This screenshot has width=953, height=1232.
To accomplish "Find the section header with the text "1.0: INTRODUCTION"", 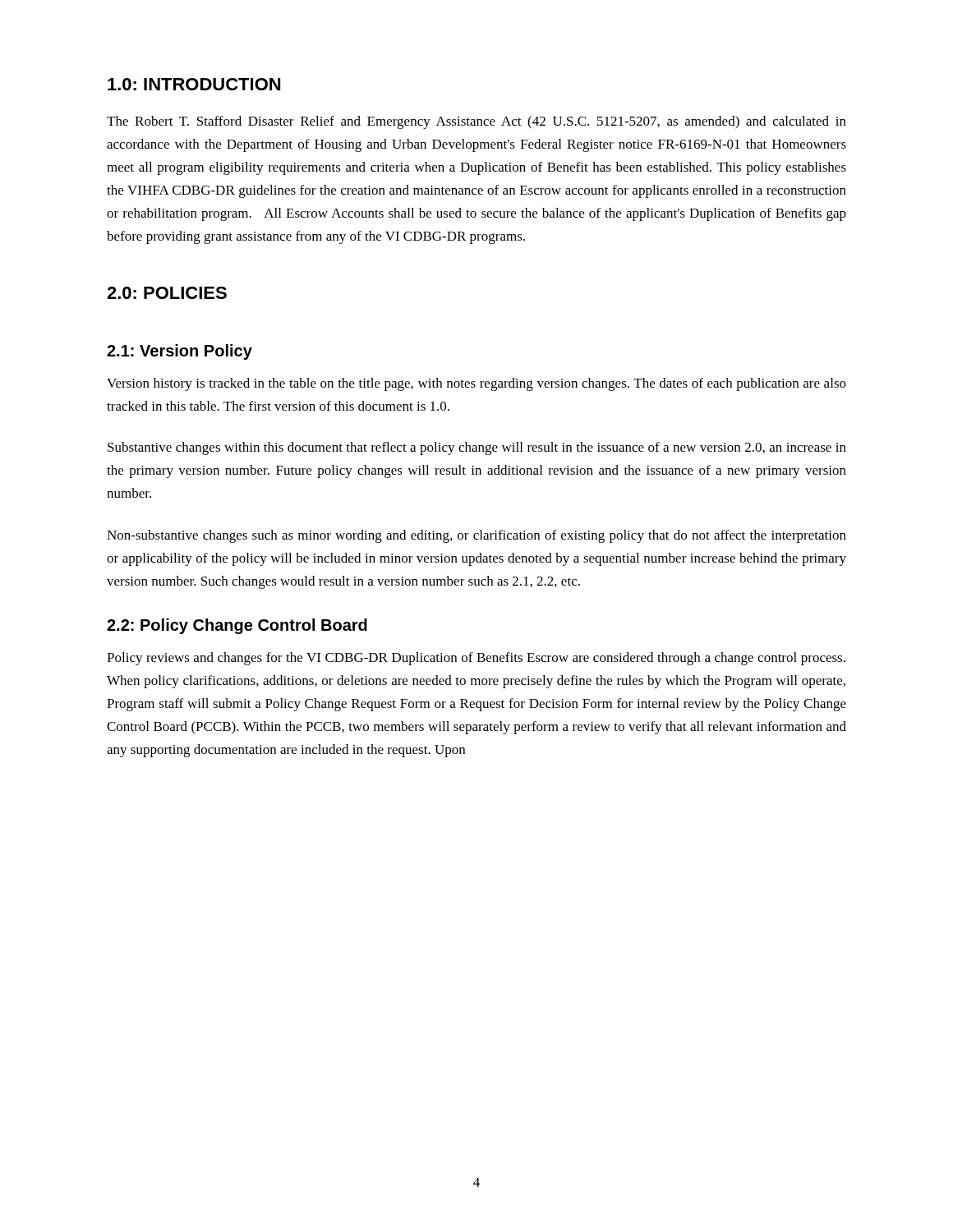I will [194, 85].
